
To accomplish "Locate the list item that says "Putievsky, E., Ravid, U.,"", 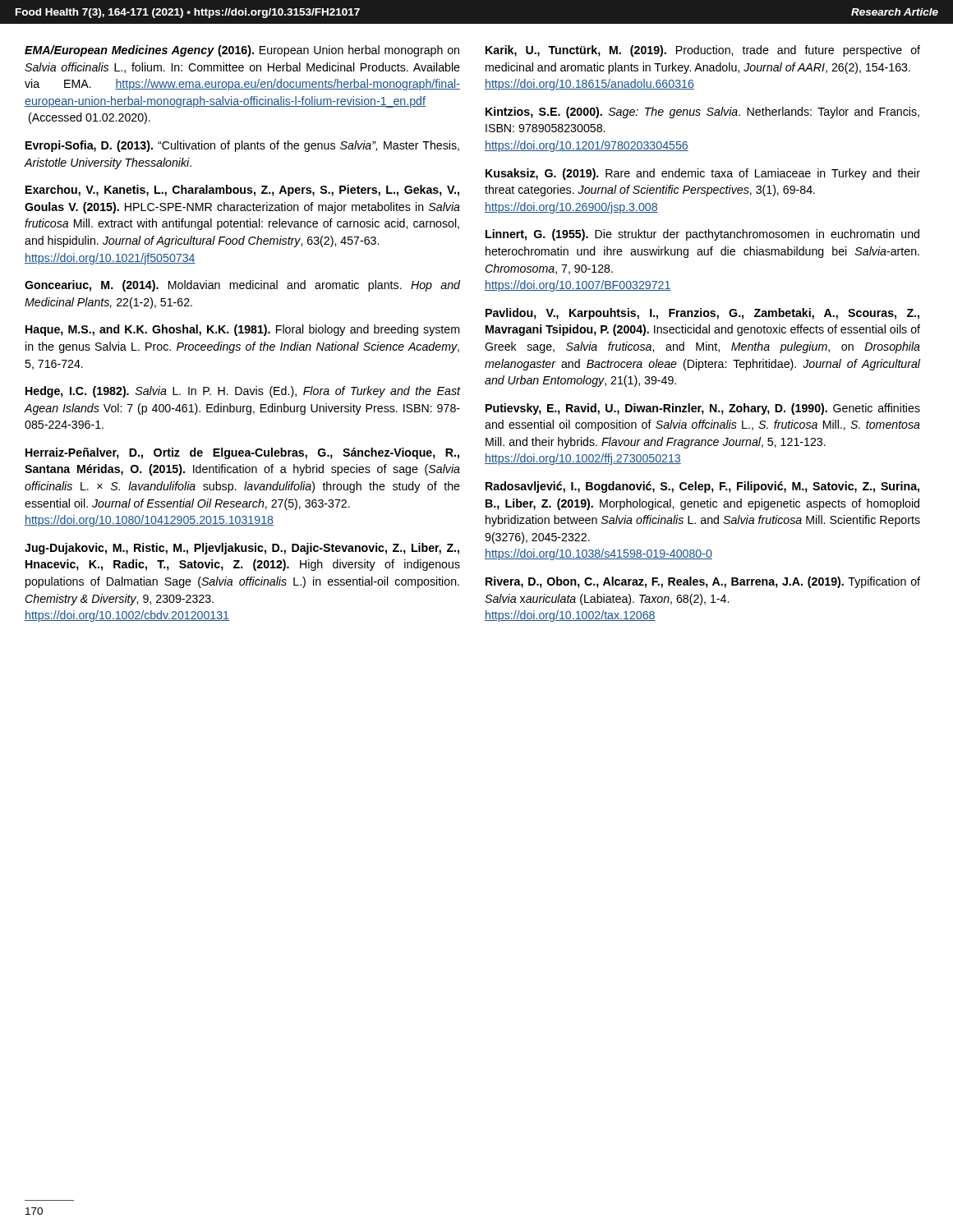I will pyautogui.click(x=702, y=433).
